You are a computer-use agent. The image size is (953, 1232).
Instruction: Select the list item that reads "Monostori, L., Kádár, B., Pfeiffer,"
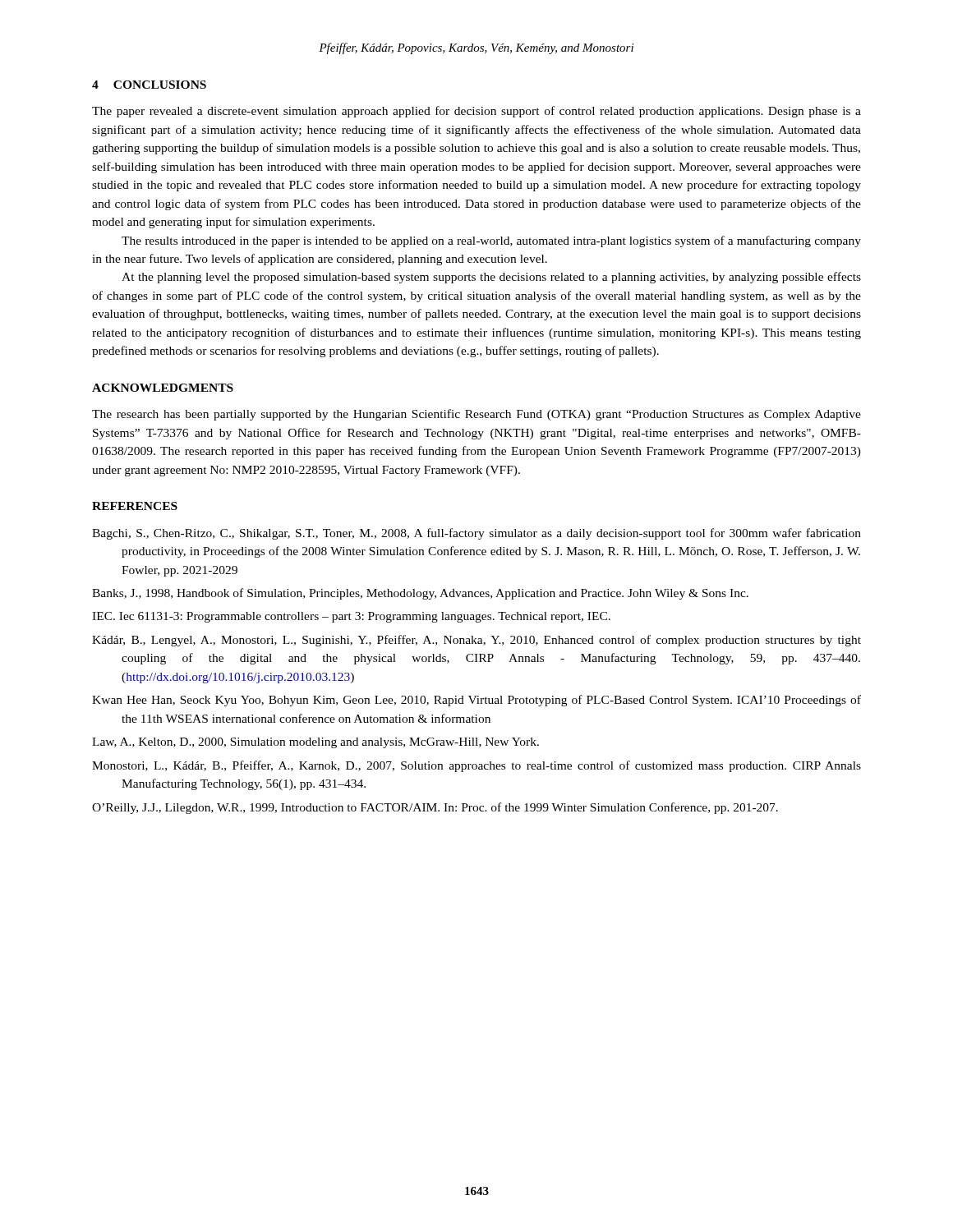coord(476,774)
